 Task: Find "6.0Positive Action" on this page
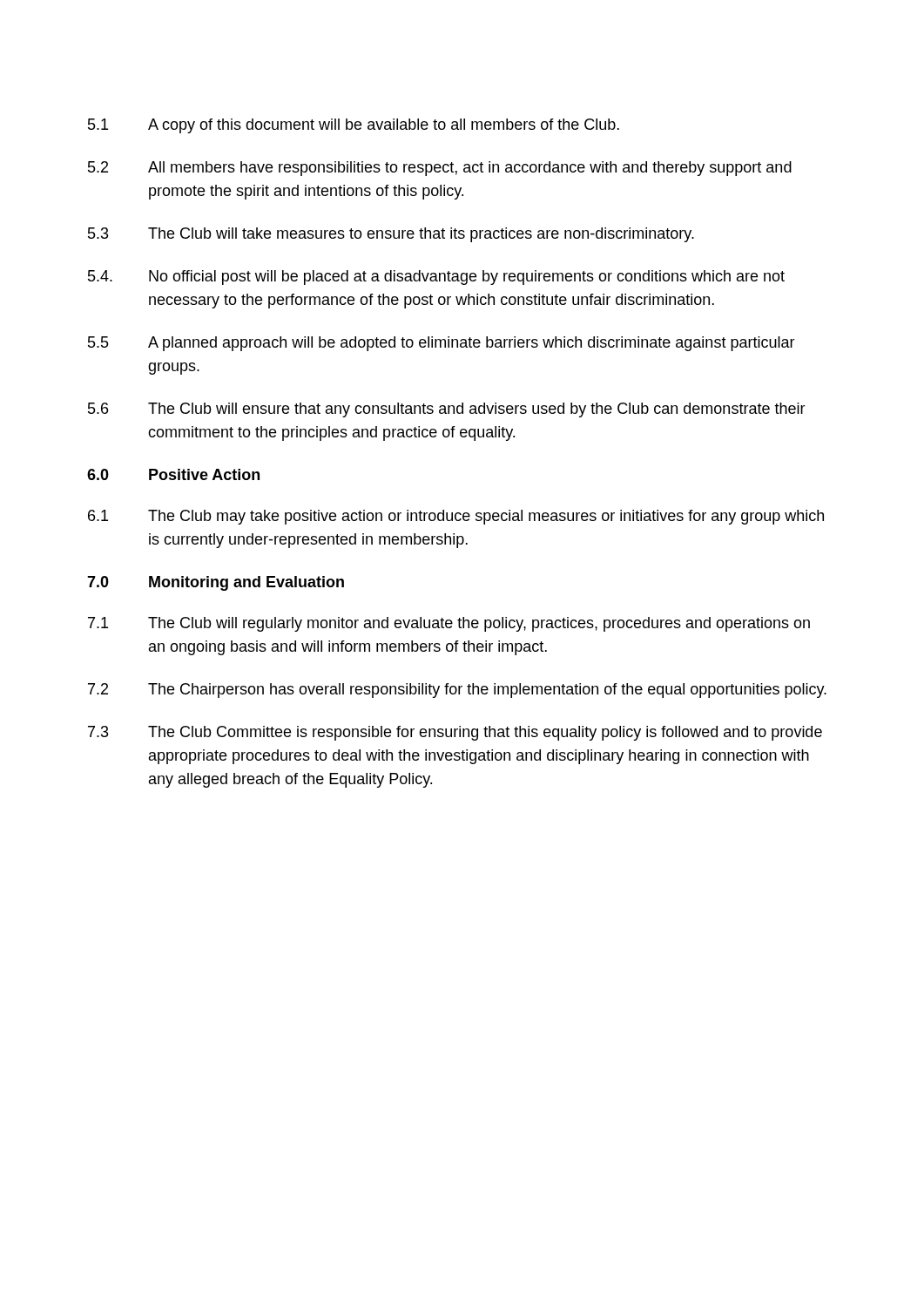[173, 474]
